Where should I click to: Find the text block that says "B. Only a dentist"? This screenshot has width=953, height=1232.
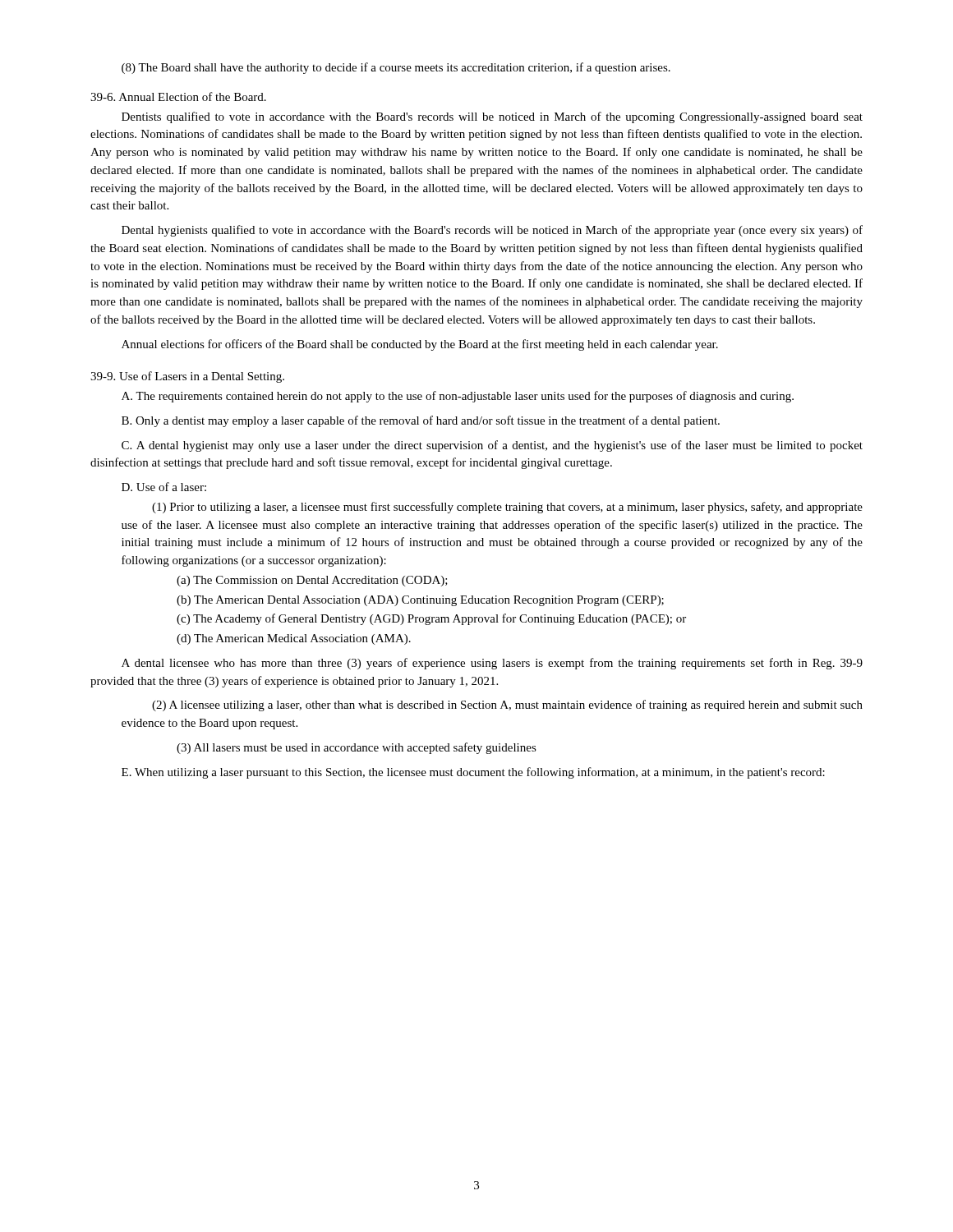pos(476,421)
